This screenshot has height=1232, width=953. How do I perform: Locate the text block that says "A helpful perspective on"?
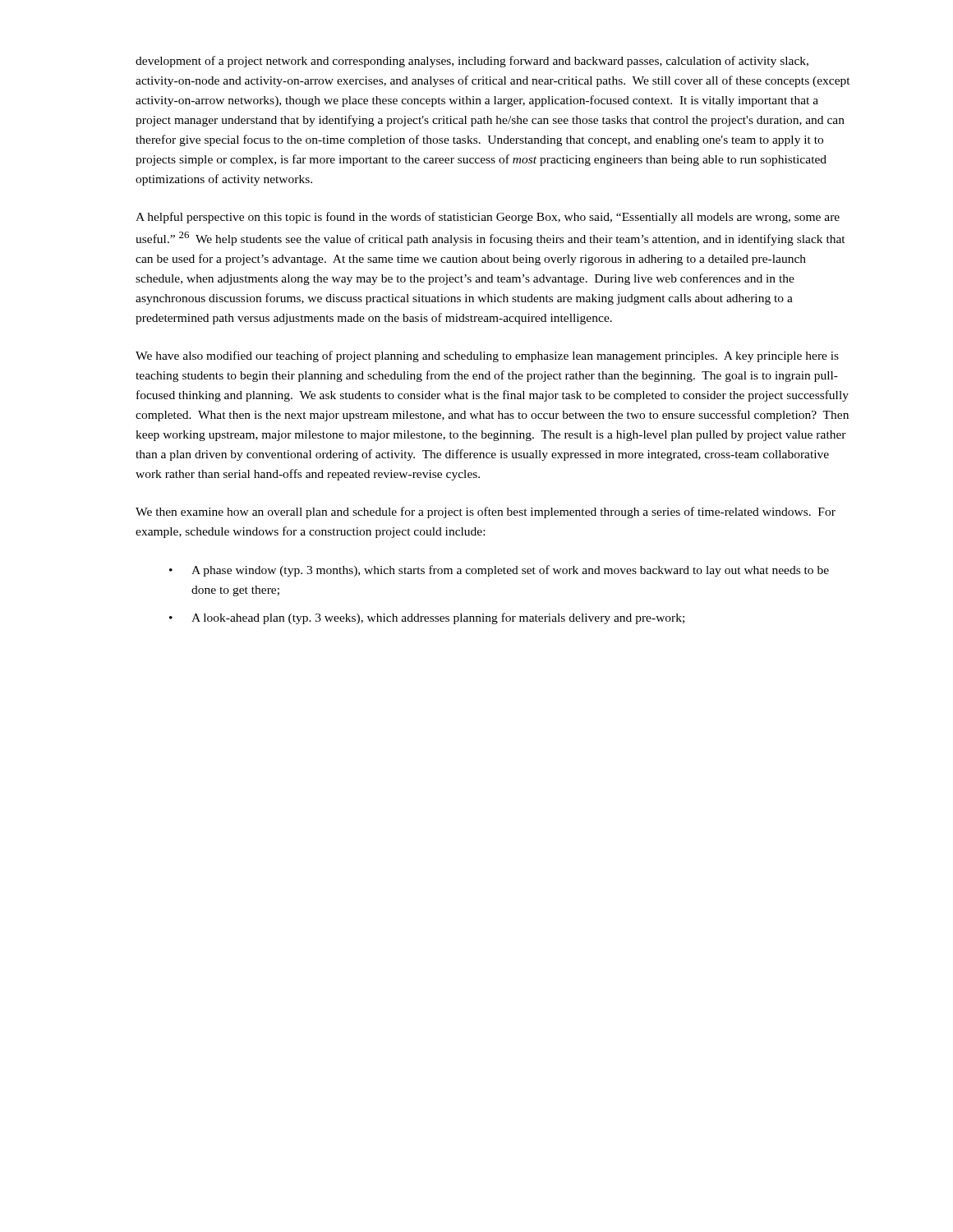(490, 267)
